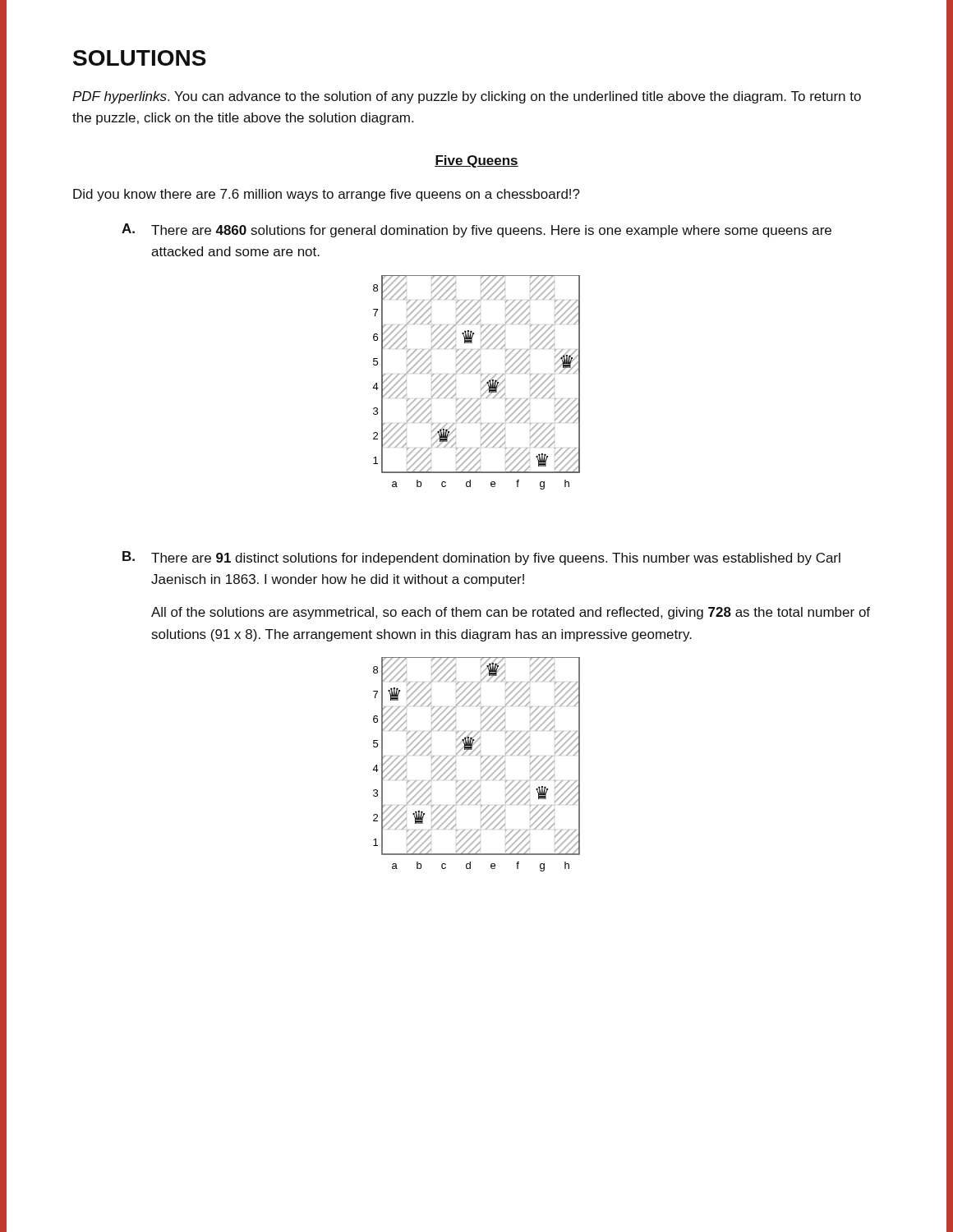Screen dimensions: 1232x953
Task: Locate the text block that reads "PDF hyperlinks. You can advance to"
Action: (467, 107)
